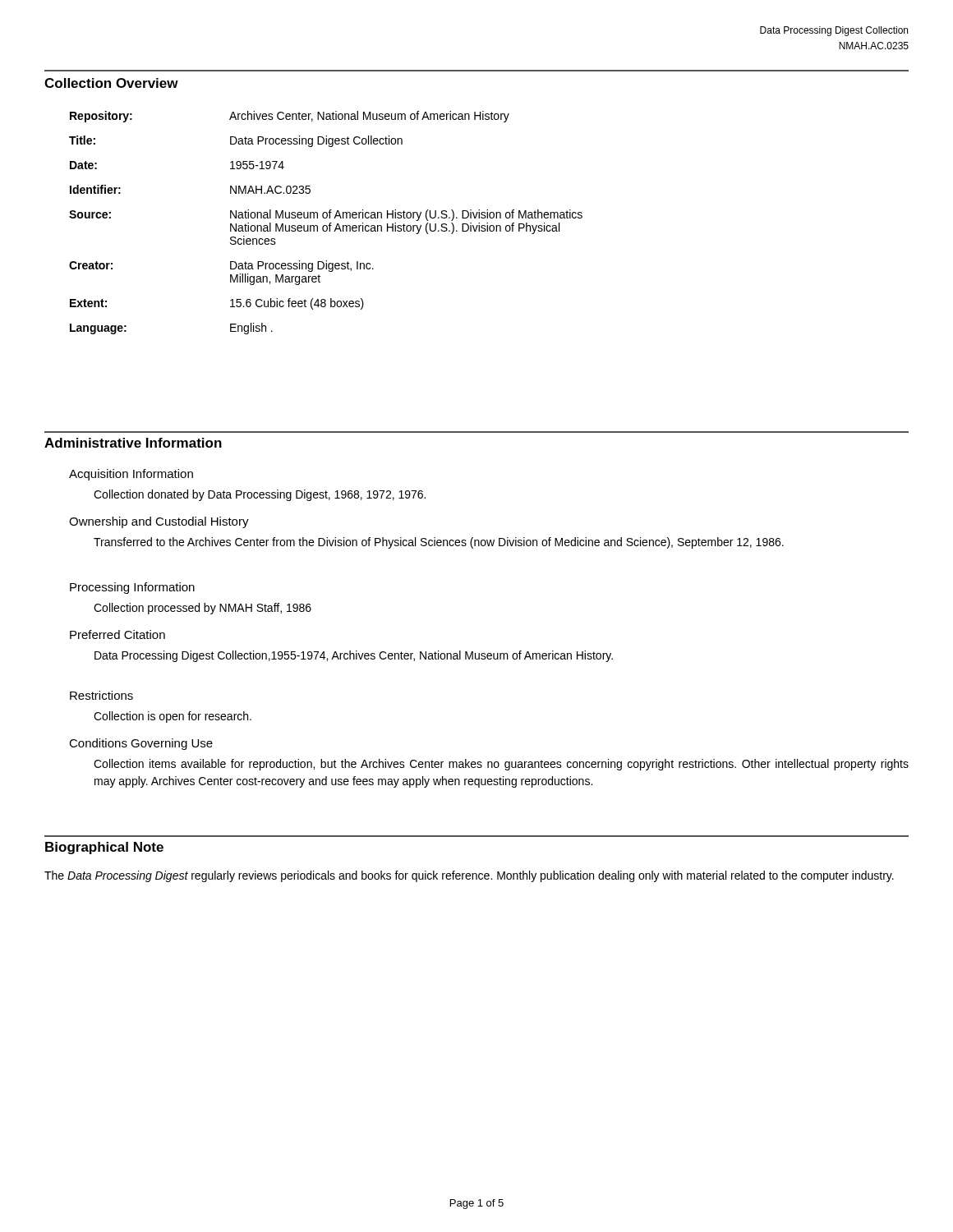Click on the text block with the text "Transferred to the Archives Center from"
953x1232 pixels.
(439, 542)
